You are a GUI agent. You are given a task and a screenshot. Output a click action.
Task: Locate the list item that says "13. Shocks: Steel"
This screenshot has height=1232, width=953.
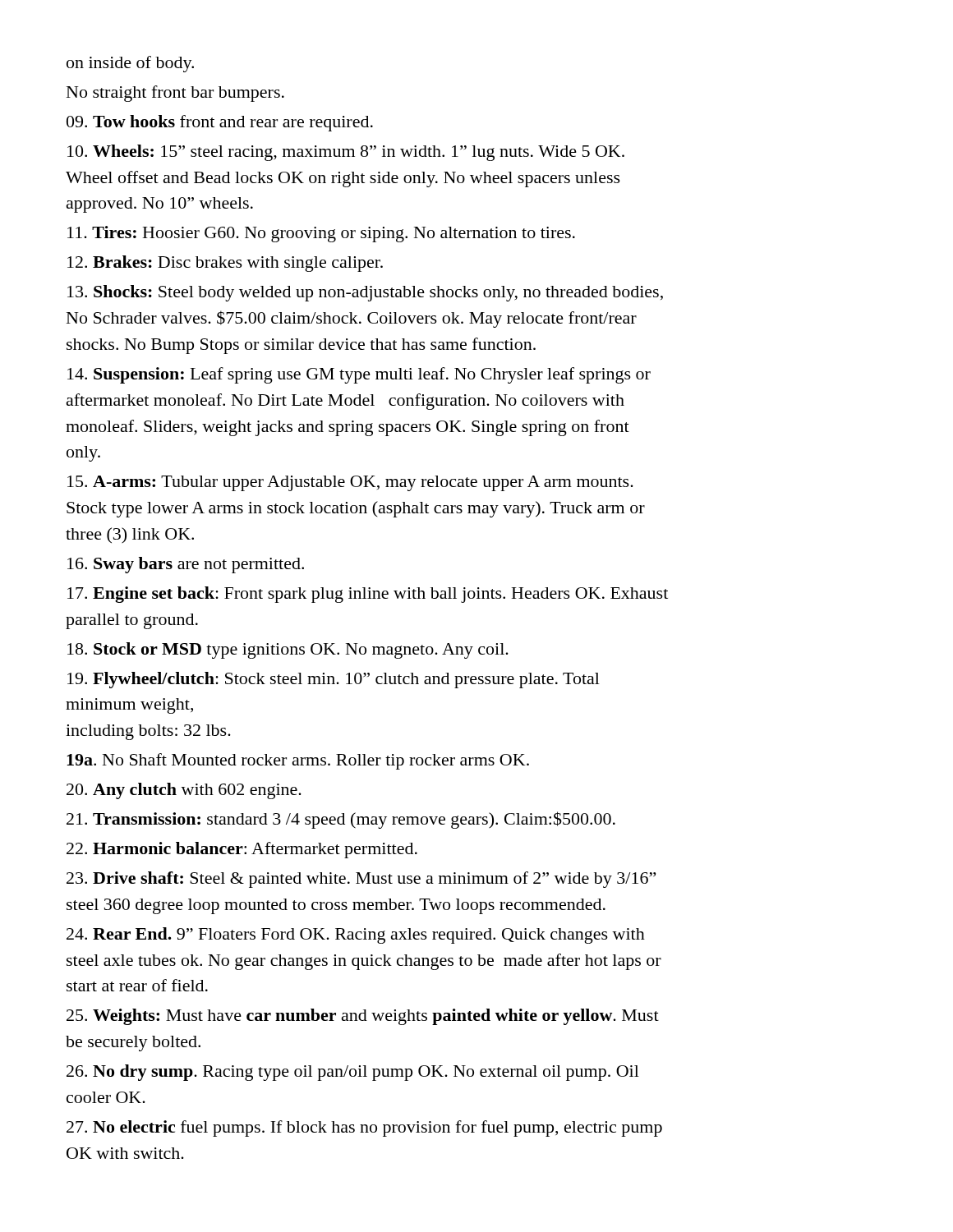(365, 317)
